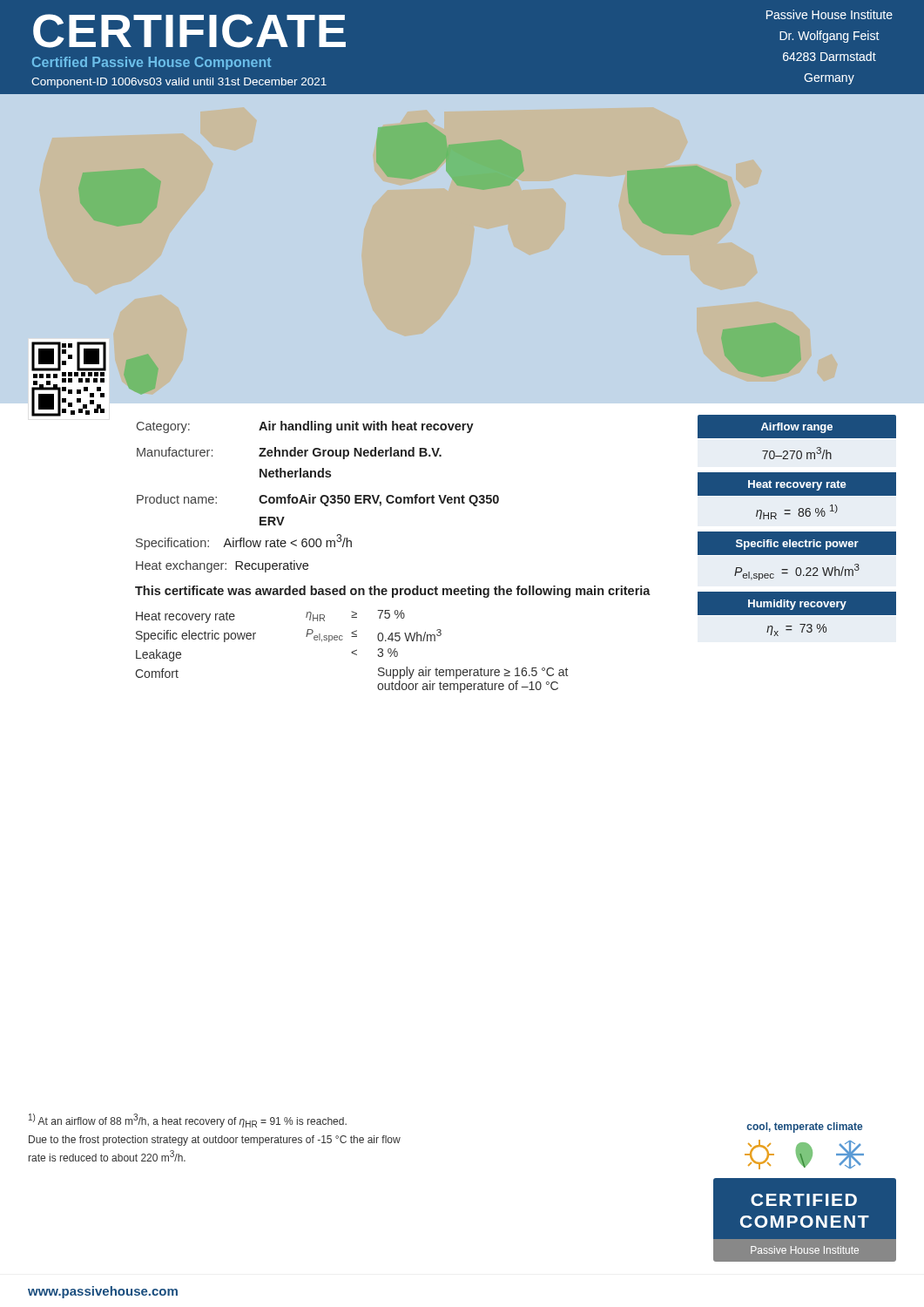Find the illustration
The width and height of the screenshot is (924, 1307).
coord(805,1191)
